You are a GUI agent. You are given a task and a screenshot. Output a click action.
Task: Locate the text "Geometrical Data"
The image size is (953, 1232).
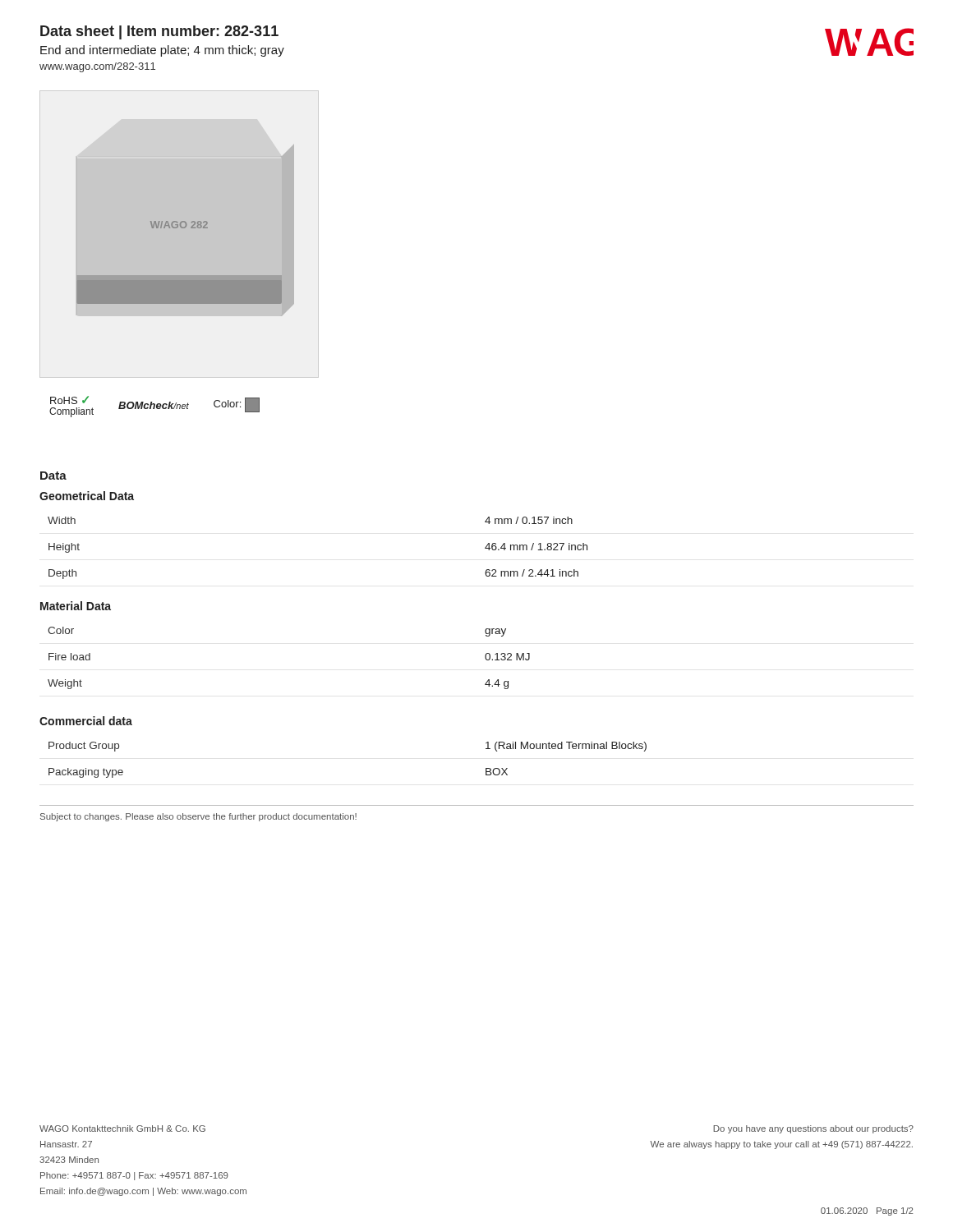87,496
